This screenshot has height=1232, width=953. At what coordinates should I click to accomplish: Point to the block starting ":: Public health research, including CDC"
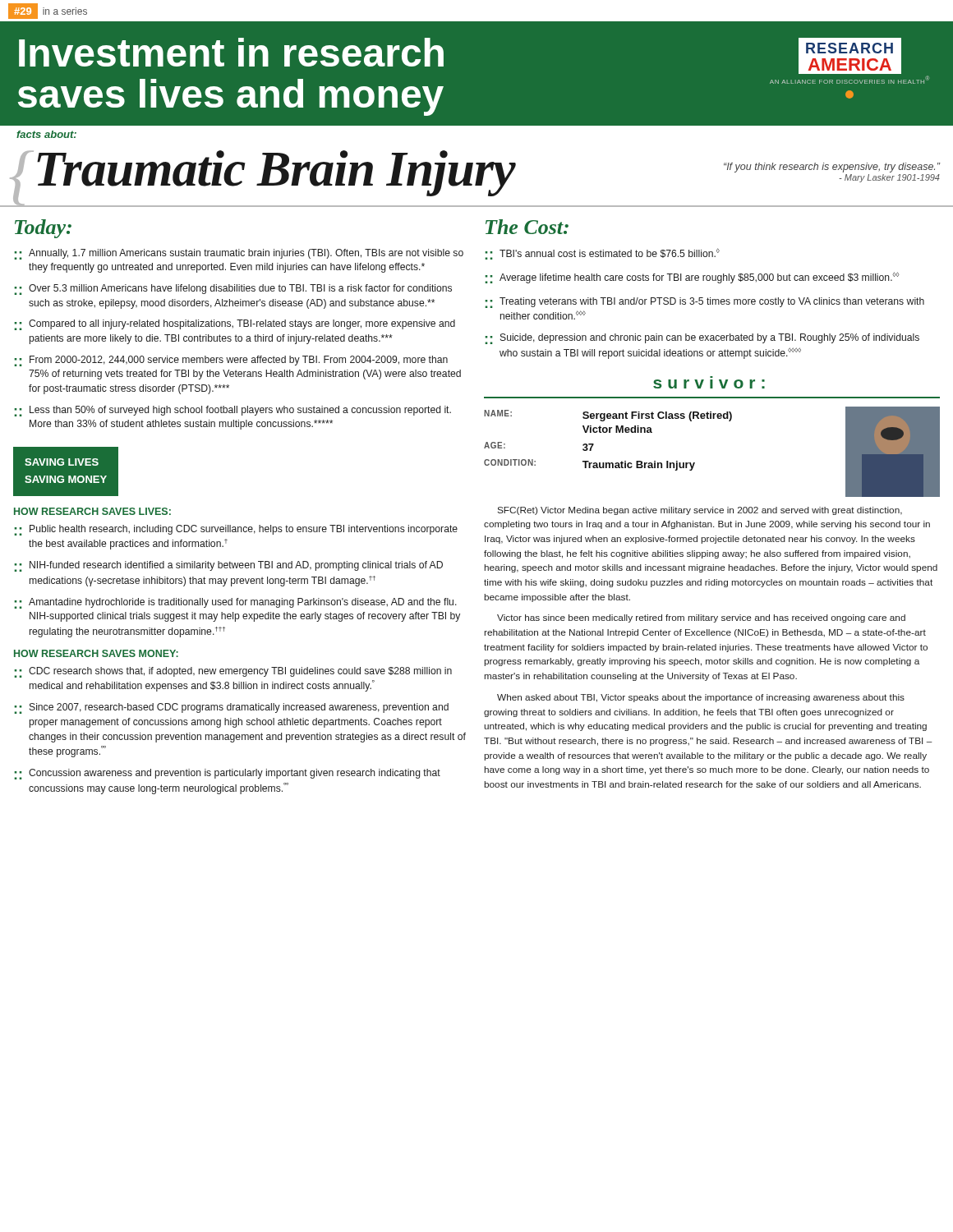(x=241, y=537)
